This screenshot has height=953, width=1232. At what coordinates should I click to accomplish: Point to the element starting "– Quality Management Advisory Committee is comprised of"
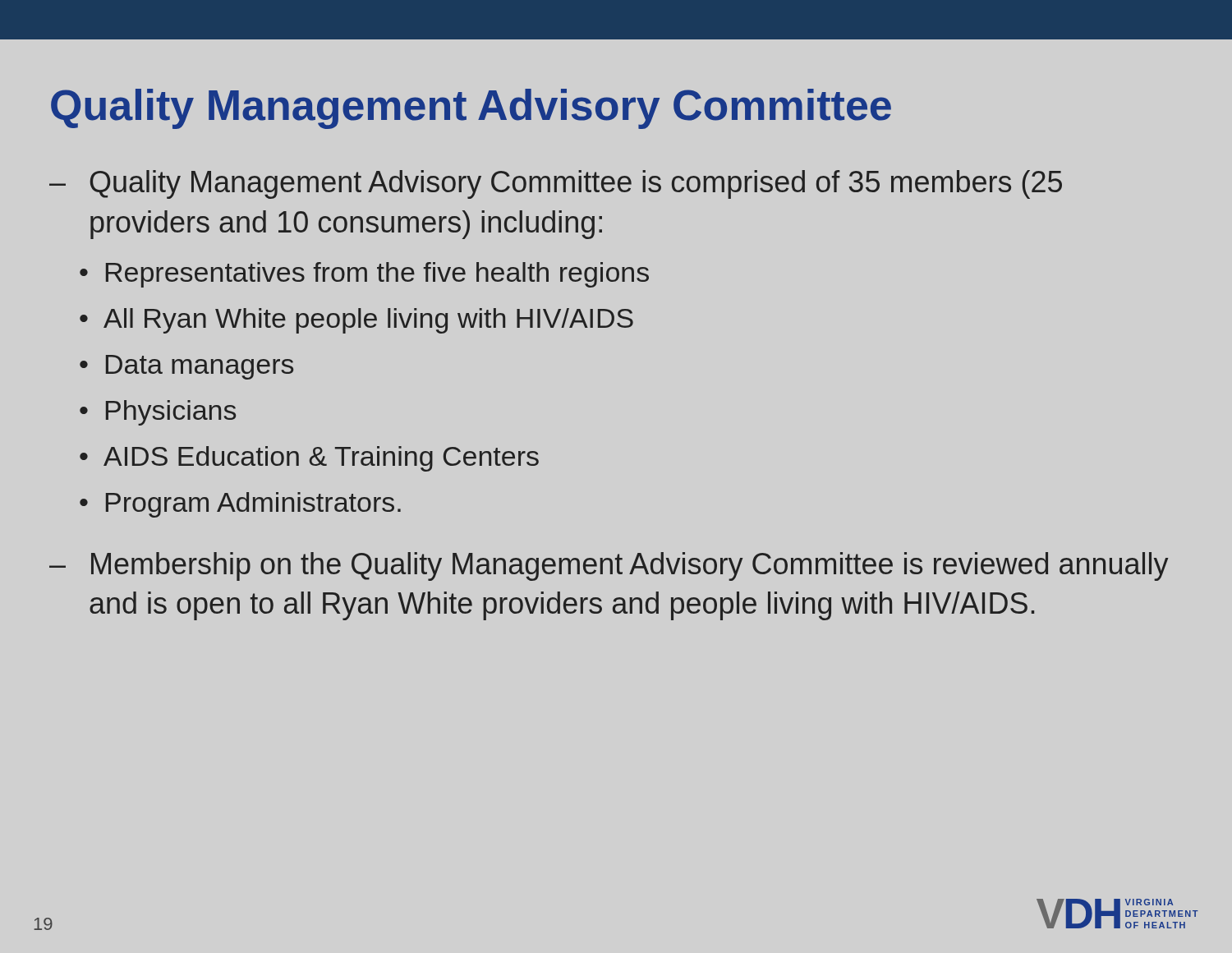click(x=556, y=184)
